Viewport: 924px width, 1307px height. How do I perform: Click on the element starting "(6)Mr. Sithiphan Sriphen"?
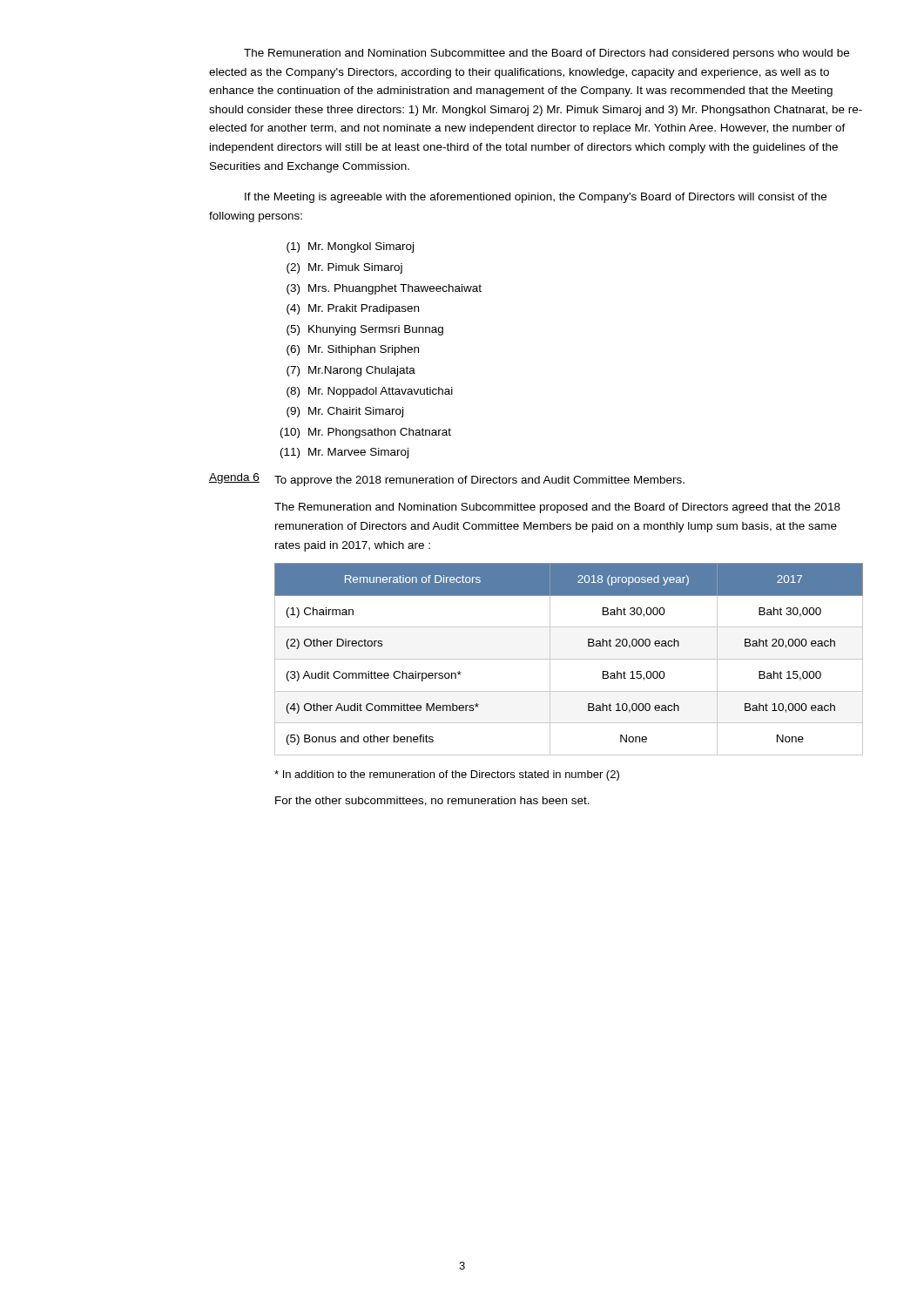point(341,349)
